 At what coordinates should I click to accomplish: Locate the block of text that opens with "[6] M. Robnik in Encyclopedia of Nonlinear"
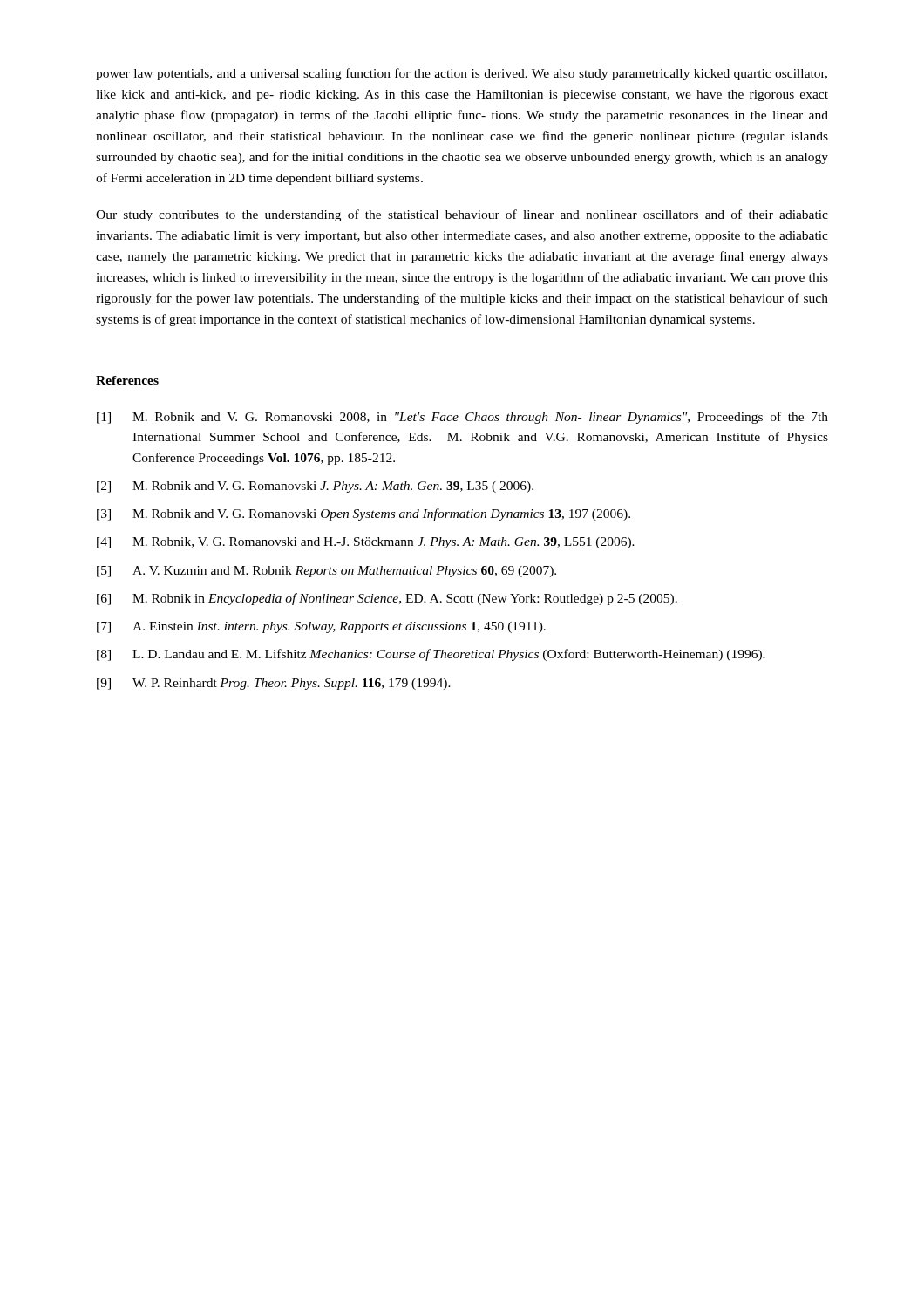tap(462, 598)
